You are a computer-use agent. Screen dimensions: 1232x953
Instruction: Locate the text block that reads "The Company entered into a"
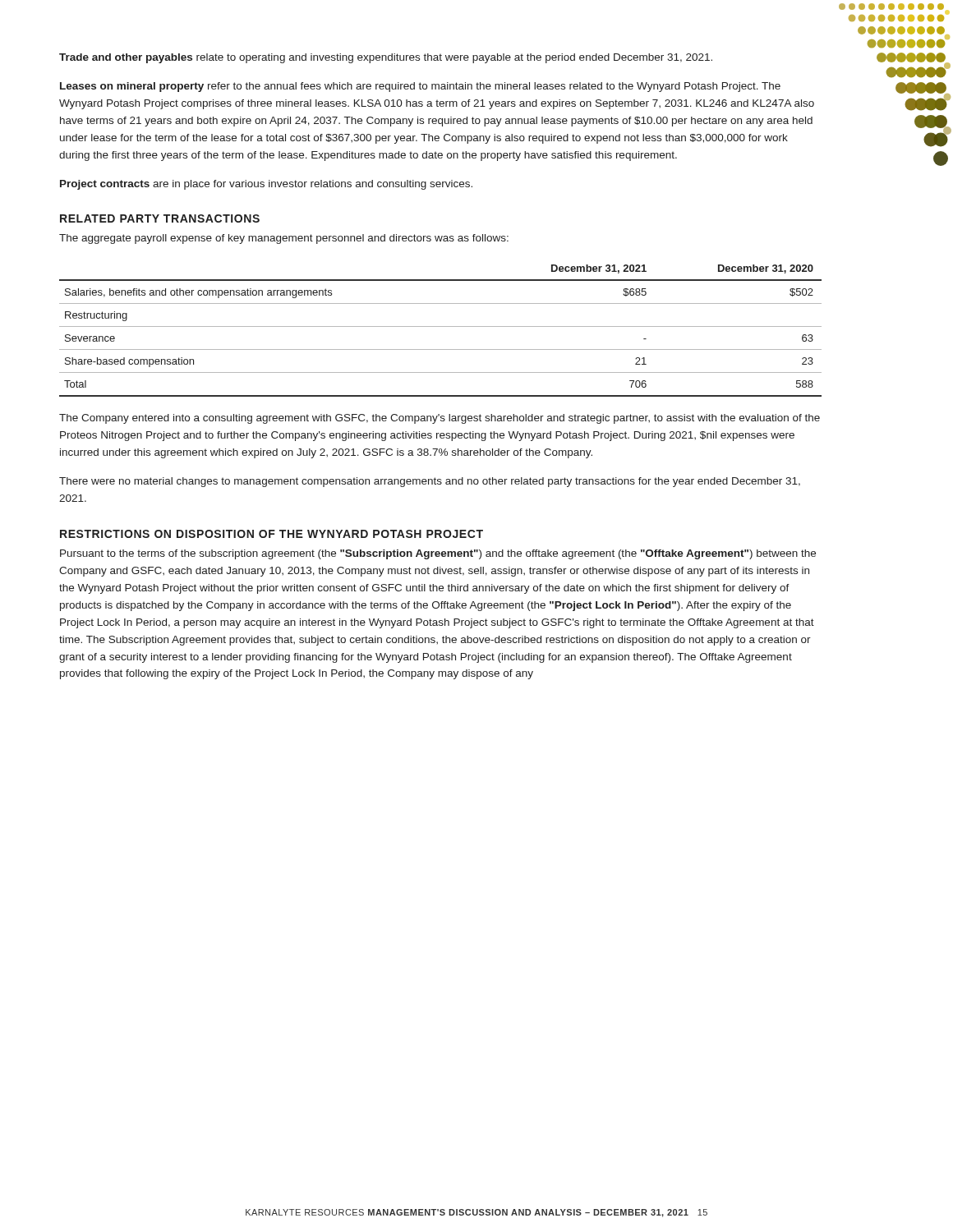pyautogui.click(x=440, y=435)
